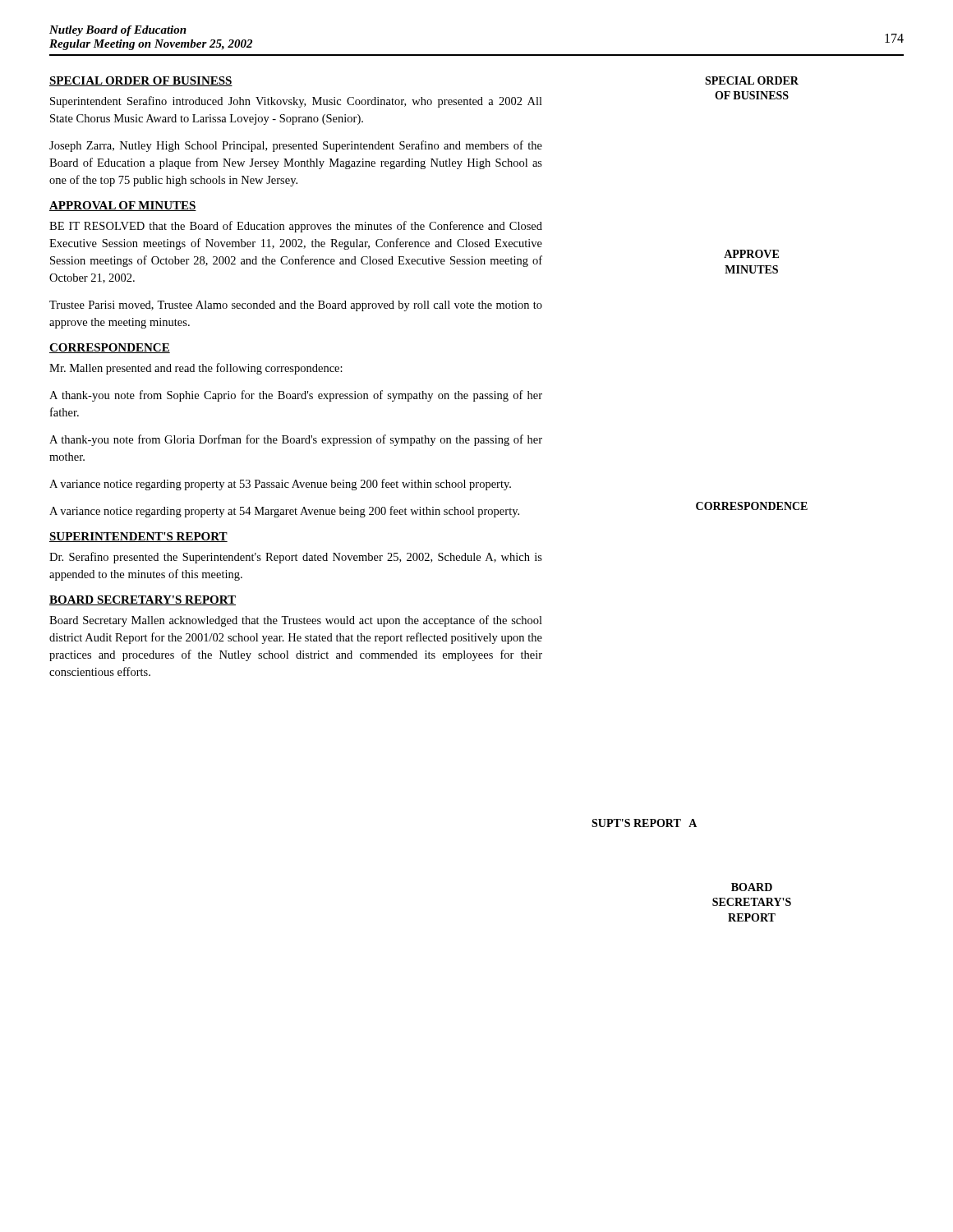953x1232 pixels.
Task: Find "BOARD SECRETARY'S REPORT" on this page
Action: coord(143,600)
